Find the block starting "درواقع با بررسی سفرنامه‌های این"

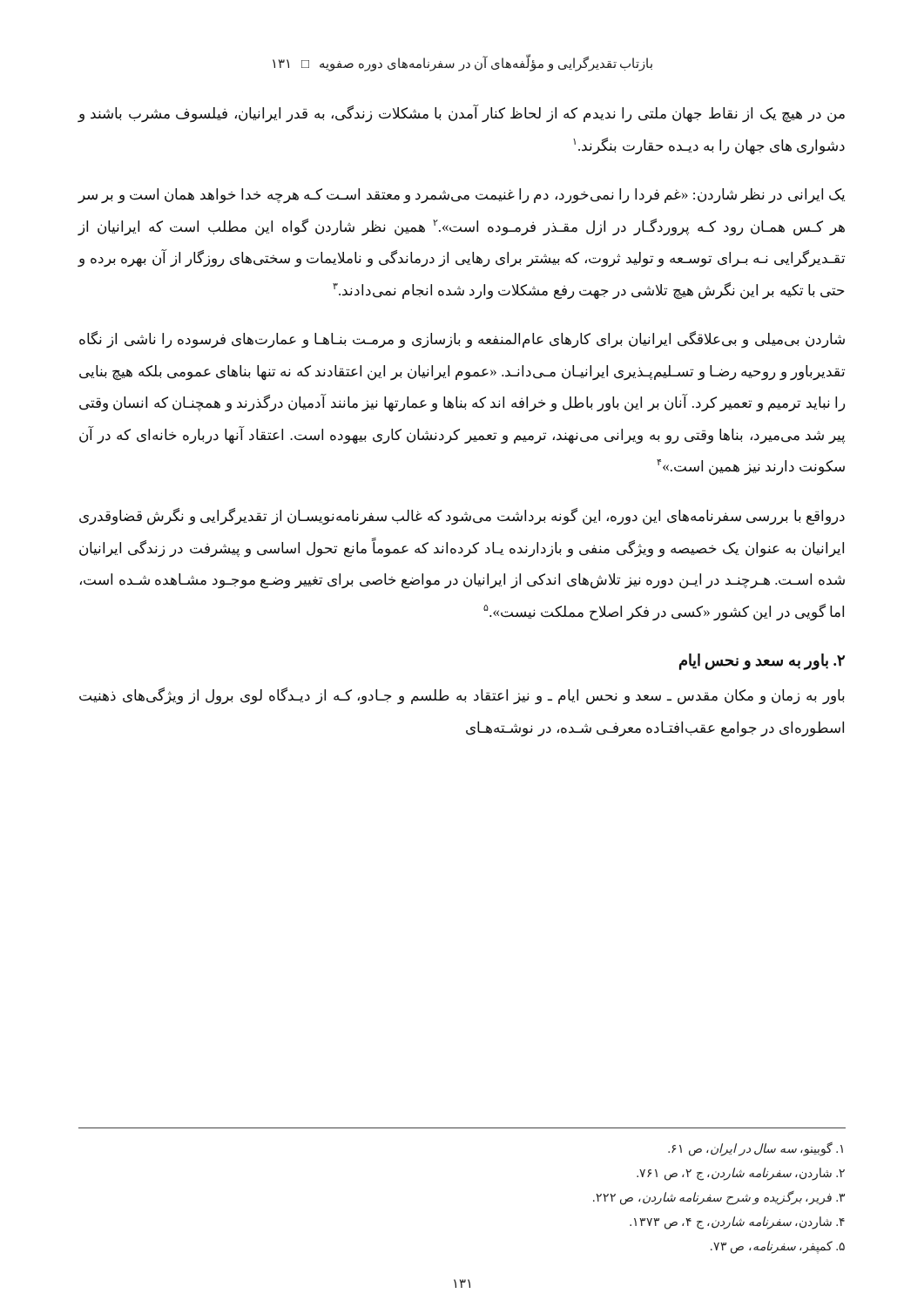[462, 564]
